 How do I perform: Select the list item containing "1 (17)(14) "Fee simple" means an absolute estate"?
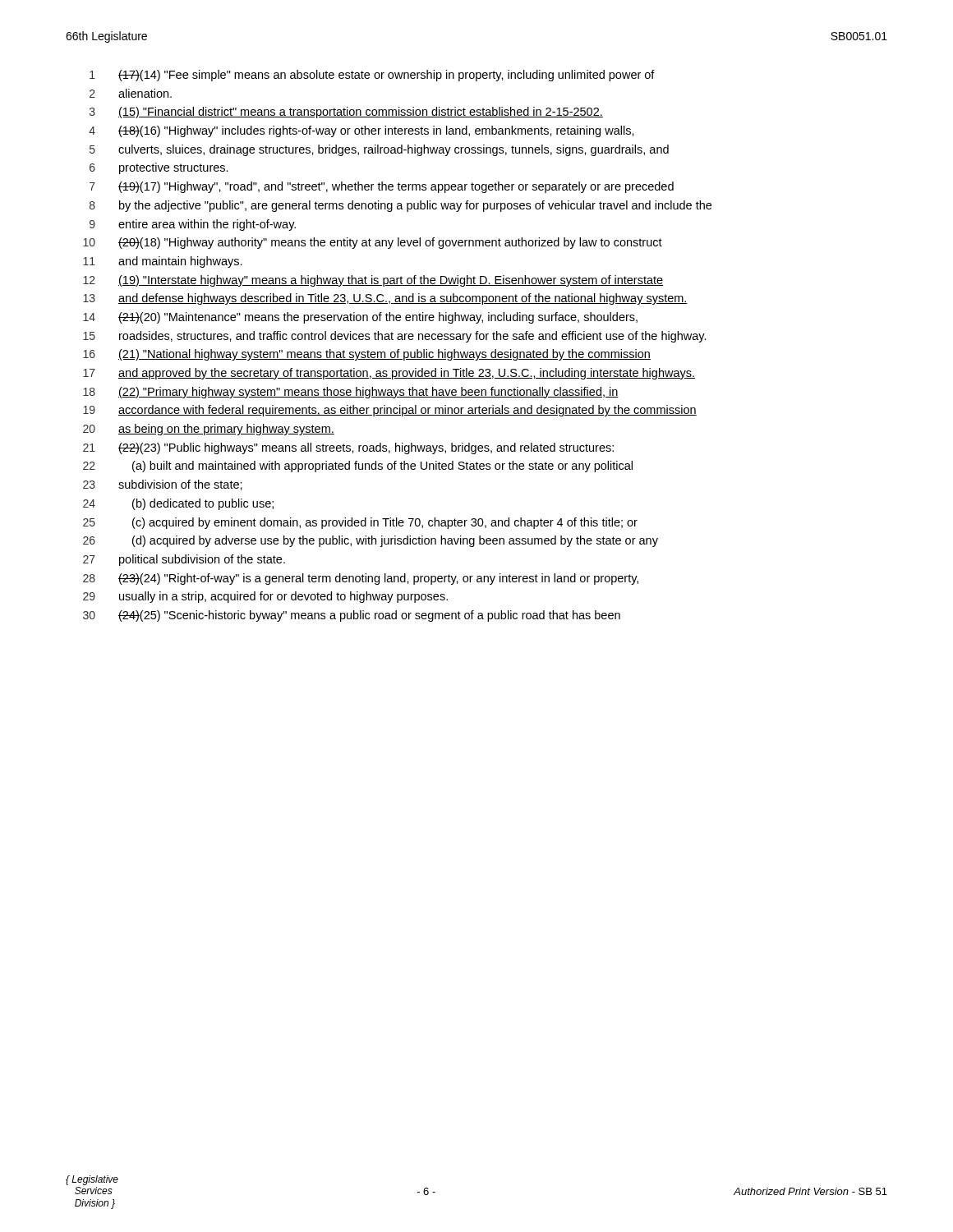(476, 75)
